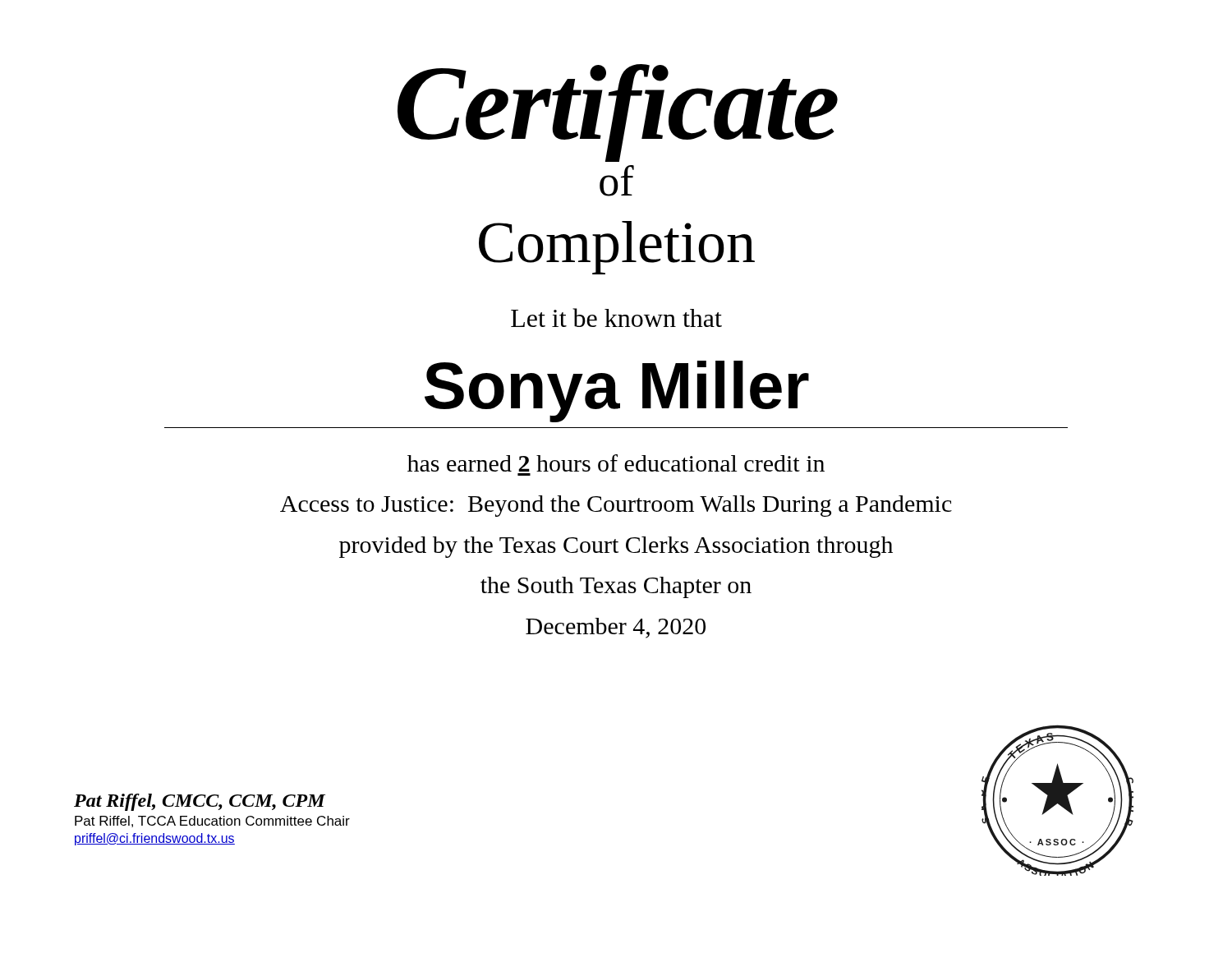1232x953 pixels.
Task: Locate the region starting "Sonya Miller"
Action: pyautogui.click(x=616, y=388)
